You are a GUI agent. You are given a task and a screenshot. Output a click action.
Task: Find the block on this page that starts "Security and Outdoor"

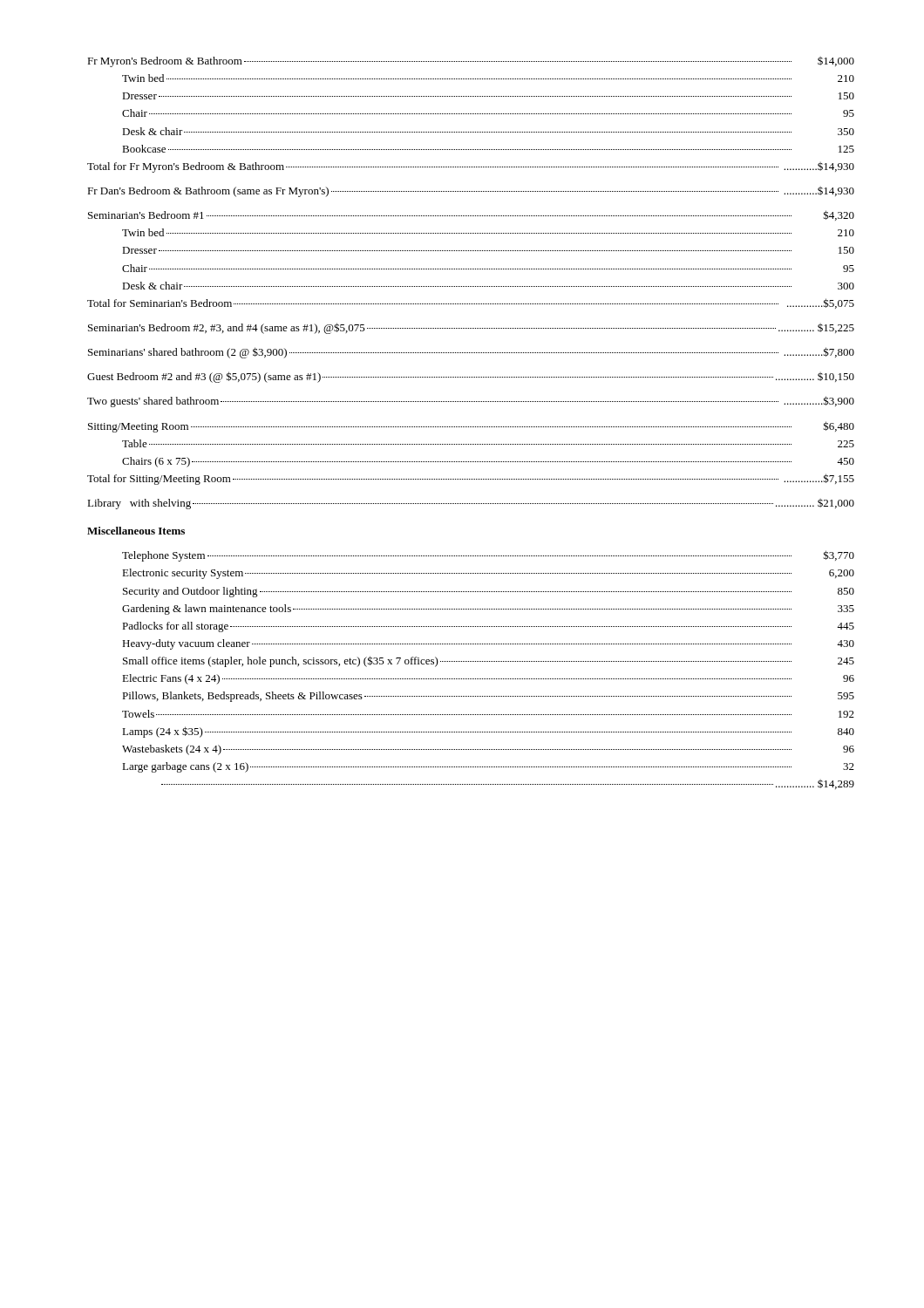click(488, 591)
